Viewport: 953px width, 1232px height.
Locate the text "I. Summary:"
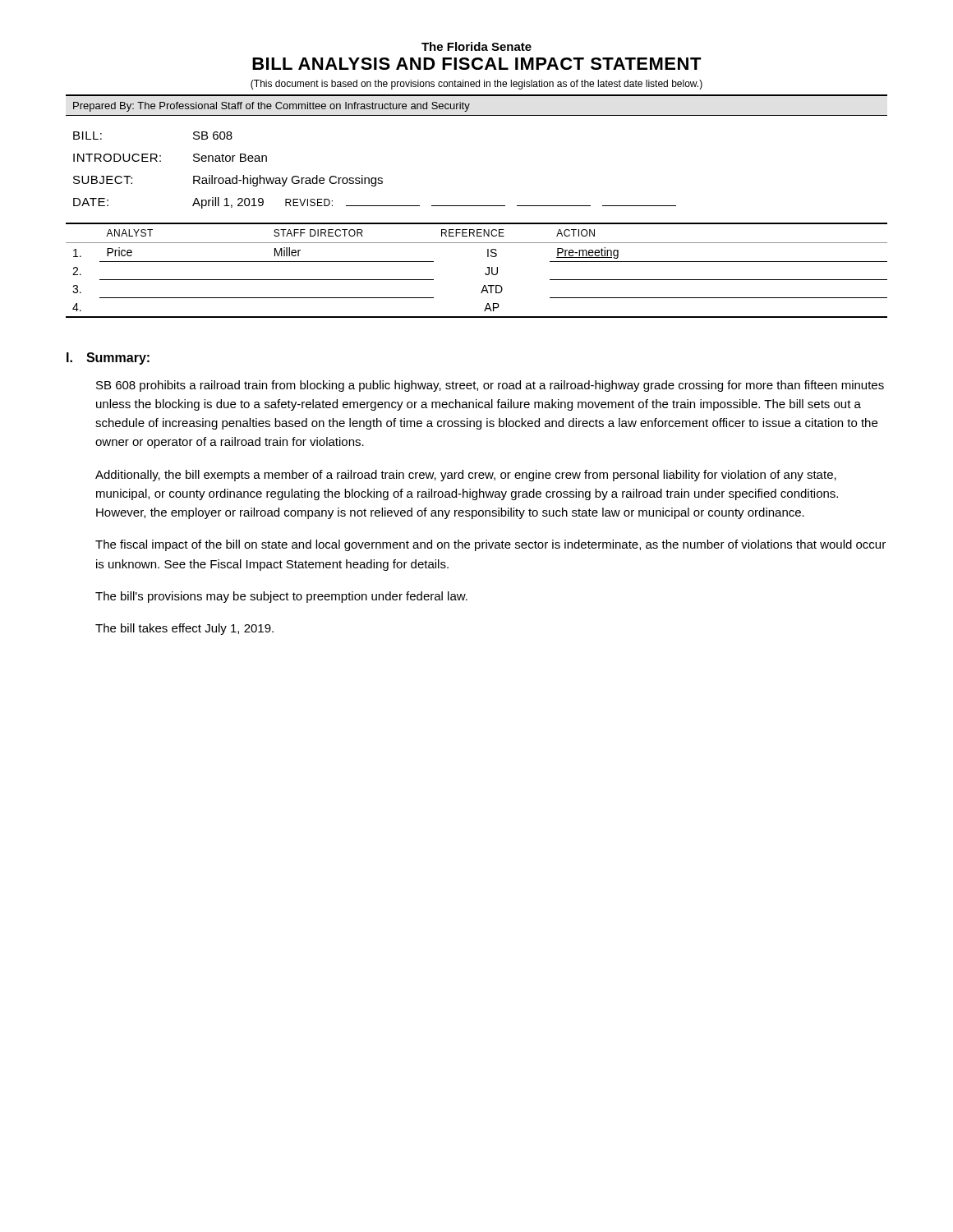(x=108, y=358)
